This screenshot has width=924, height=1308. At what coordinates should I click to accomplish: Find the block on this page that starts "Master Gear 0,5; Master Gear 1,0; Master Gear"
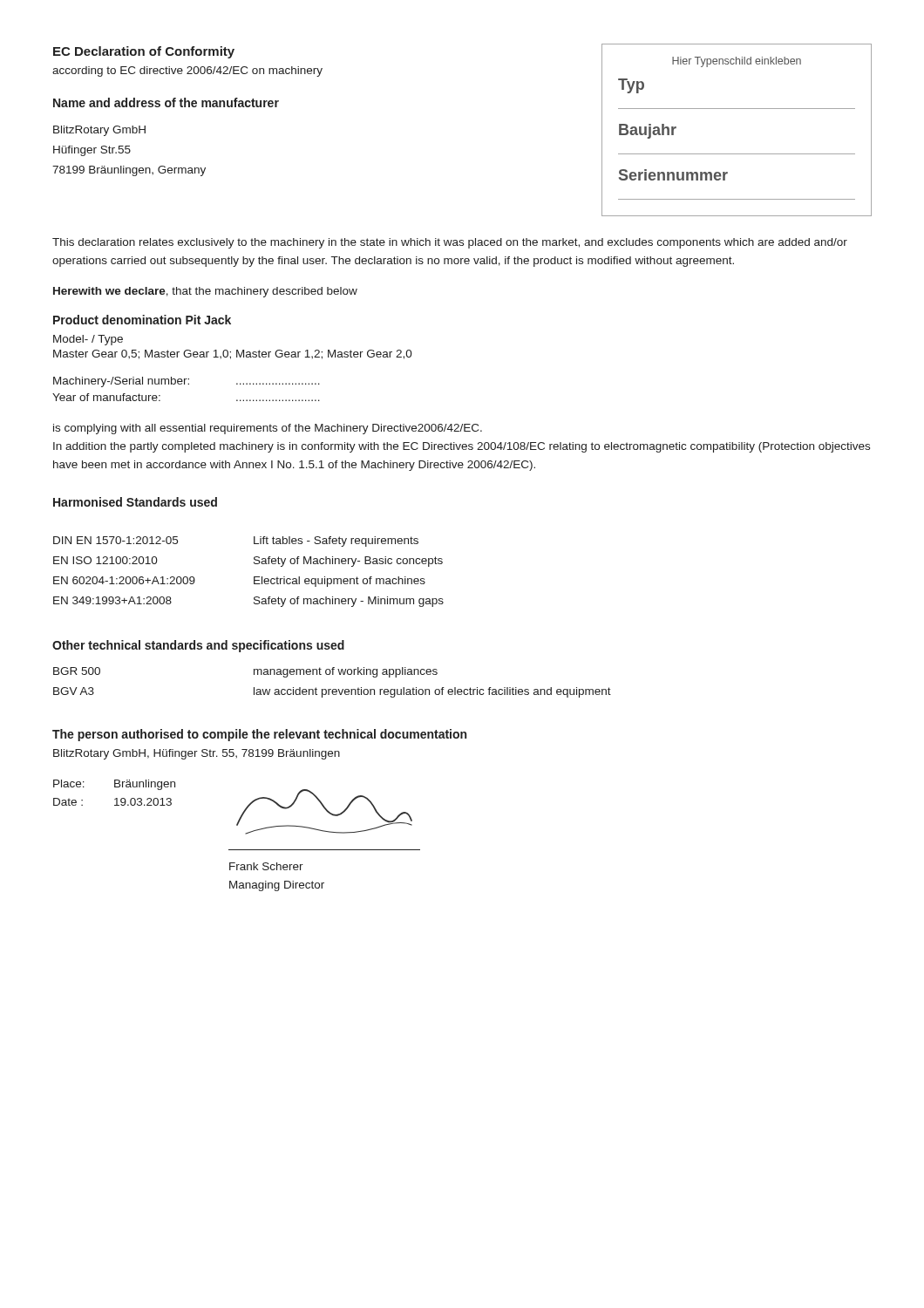pos(232,353)
